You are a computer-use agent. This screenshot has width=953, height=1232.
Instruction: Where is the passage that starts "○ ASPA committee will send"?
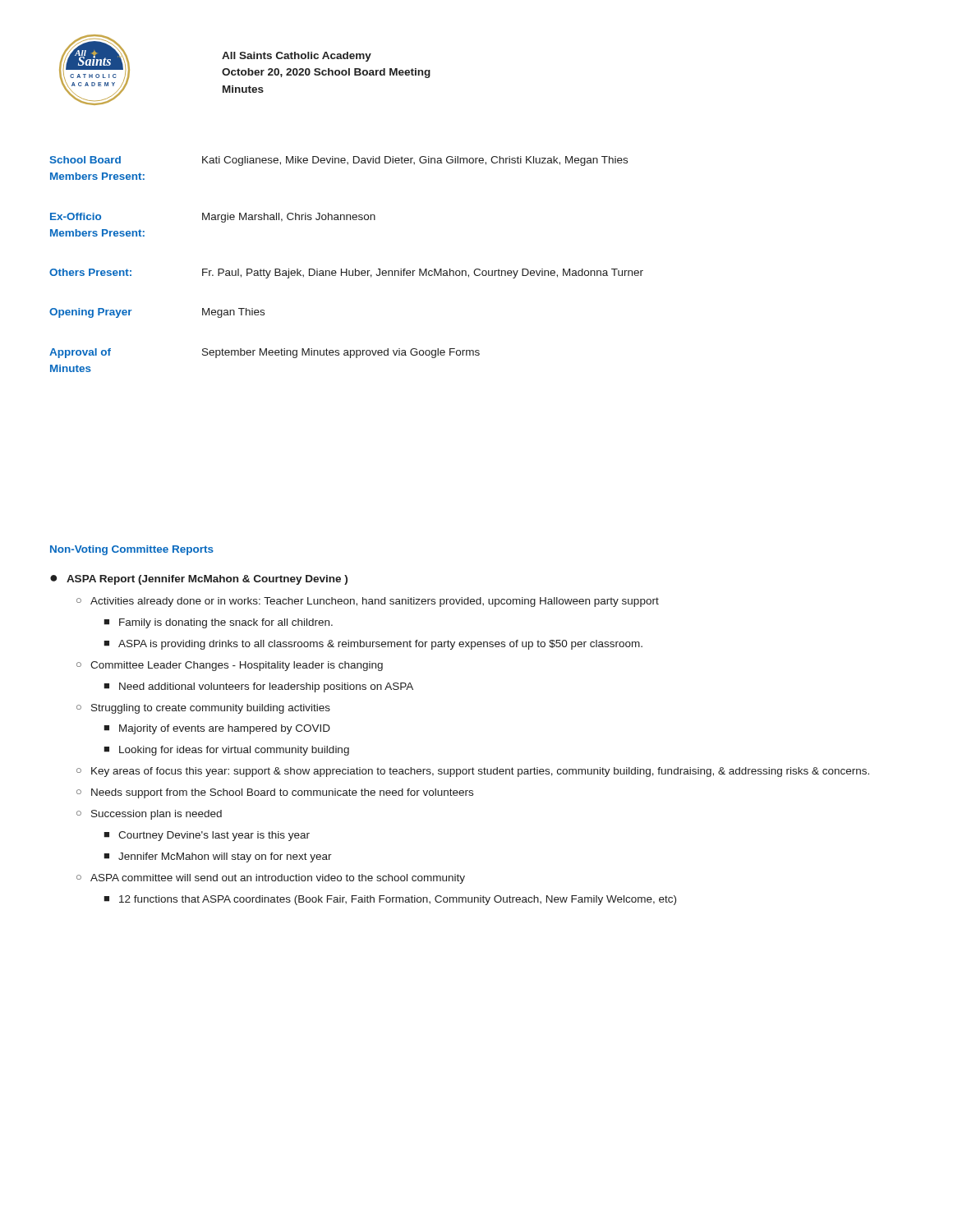point(270,878)
